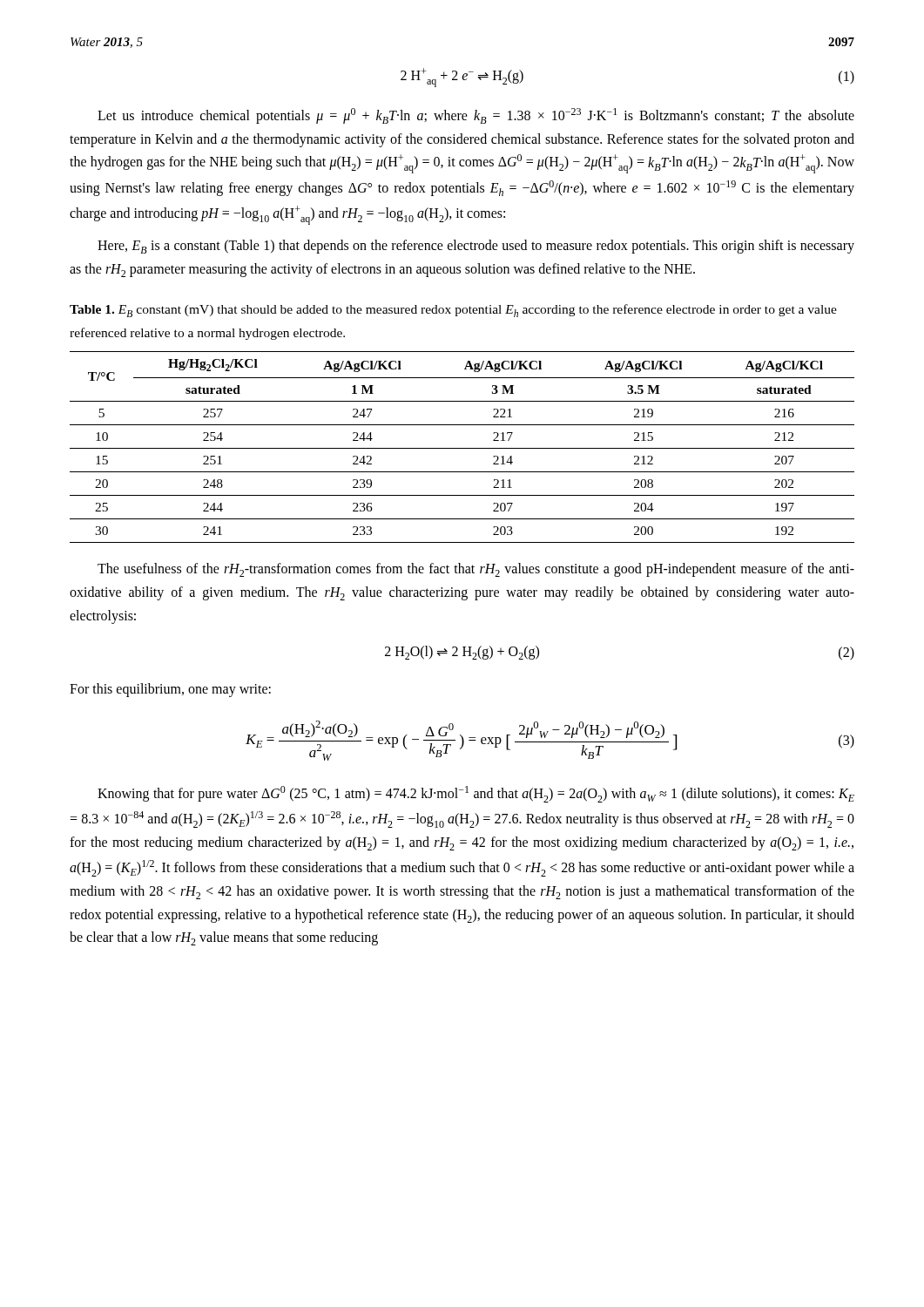
Task: Click on the text block starting "Knowing that for"
Action: coord(462,866)
